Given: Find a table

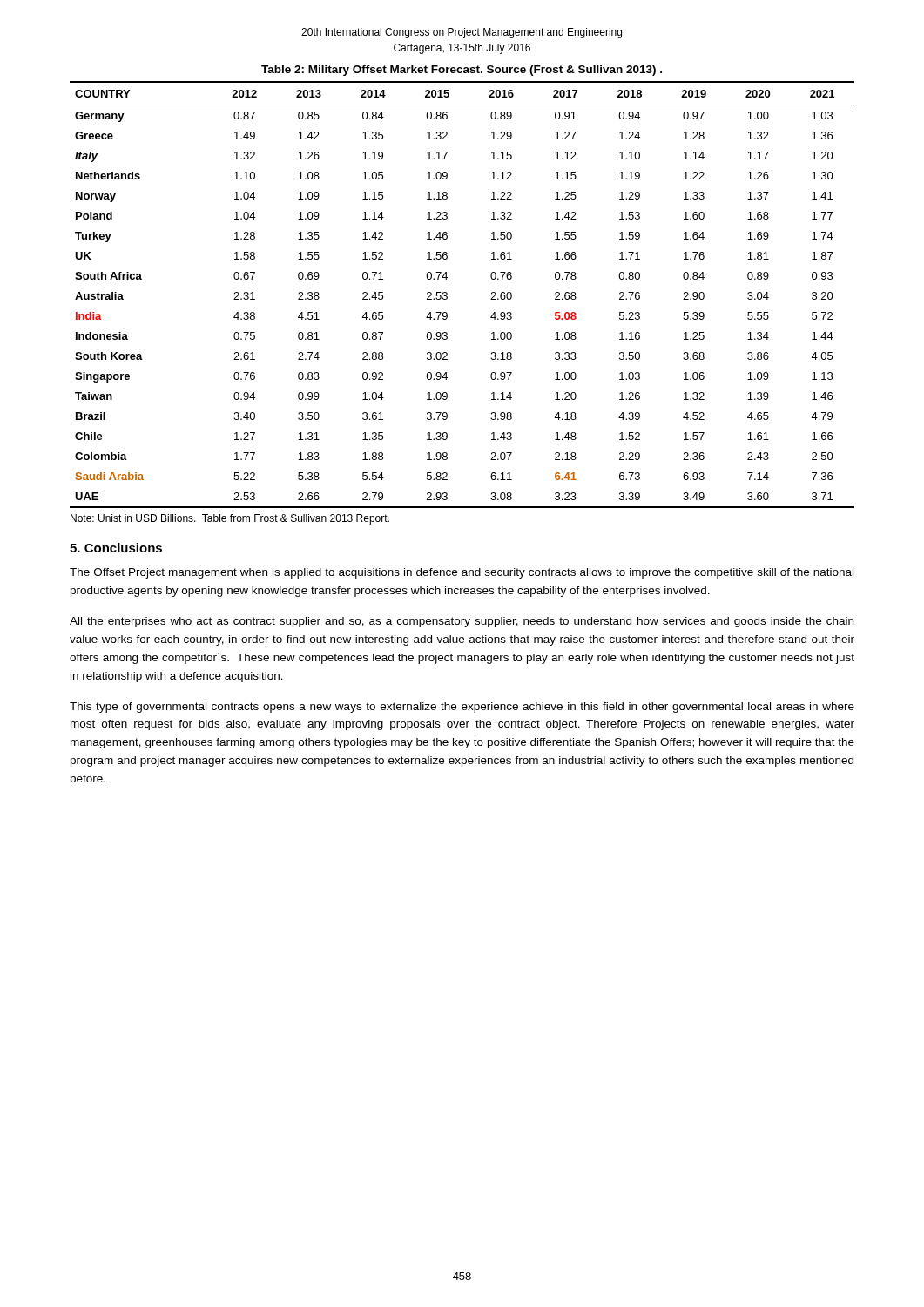Looking at the screenshot, I should 462,295.
